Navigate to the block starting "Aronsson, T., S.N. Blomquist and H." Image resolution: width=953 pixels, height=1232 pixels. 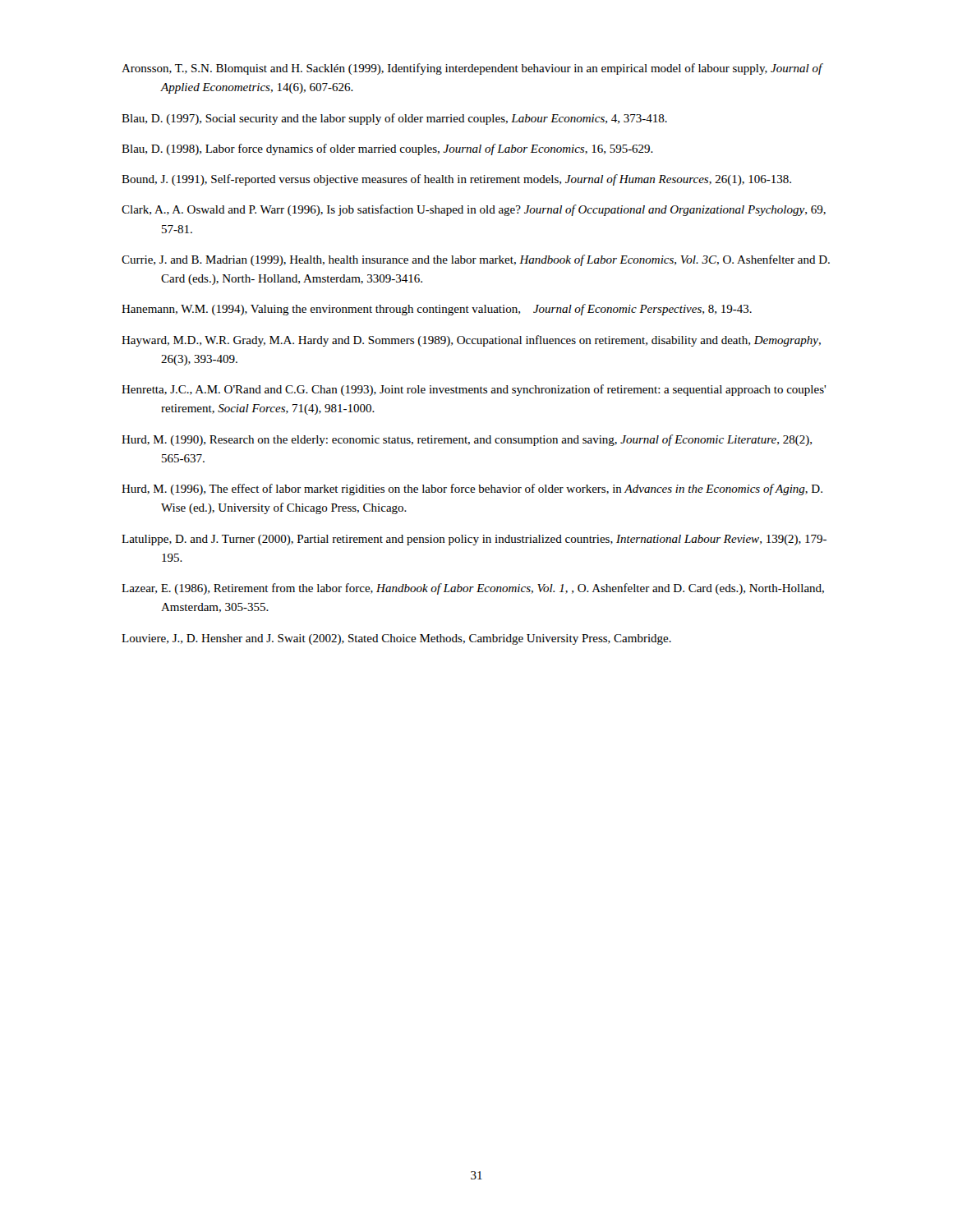(x=472, y=78)
